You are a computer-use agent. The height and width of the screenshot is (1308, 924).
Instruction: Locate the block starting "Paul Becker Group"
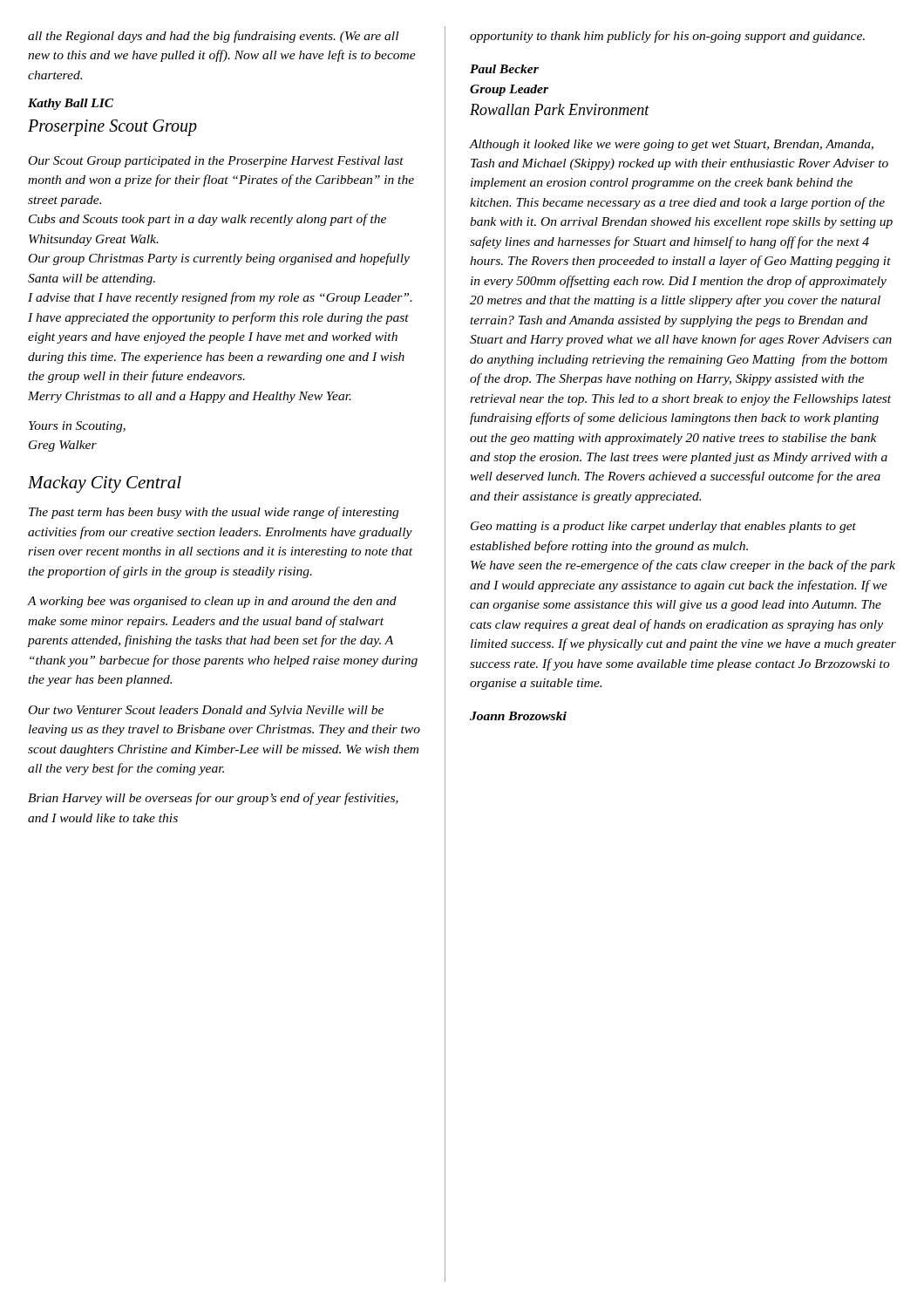coord(504,69)
